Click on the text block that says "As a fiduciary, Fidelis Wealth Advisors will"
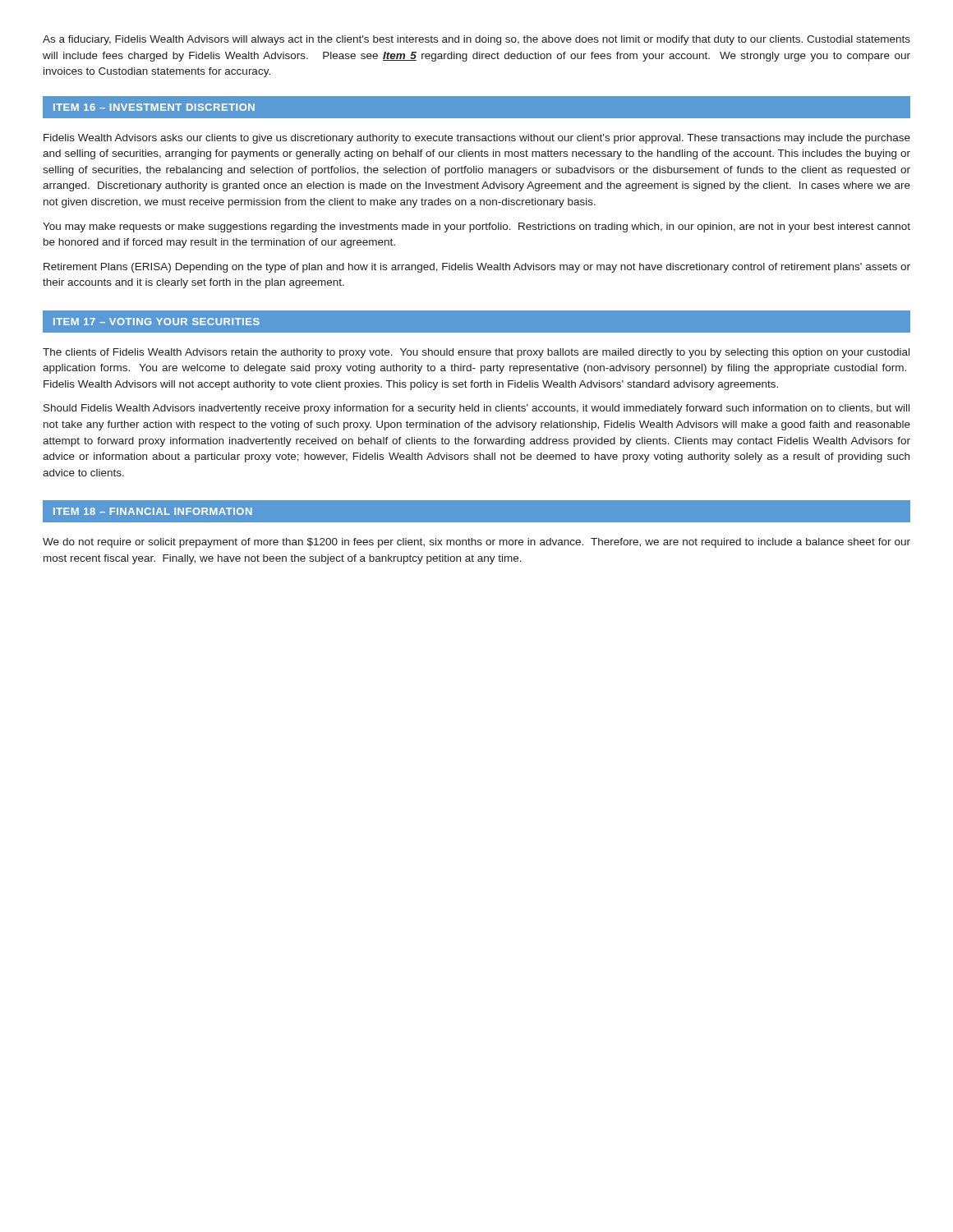Viewport: 953px width, 1232px height. pos(476,55)
